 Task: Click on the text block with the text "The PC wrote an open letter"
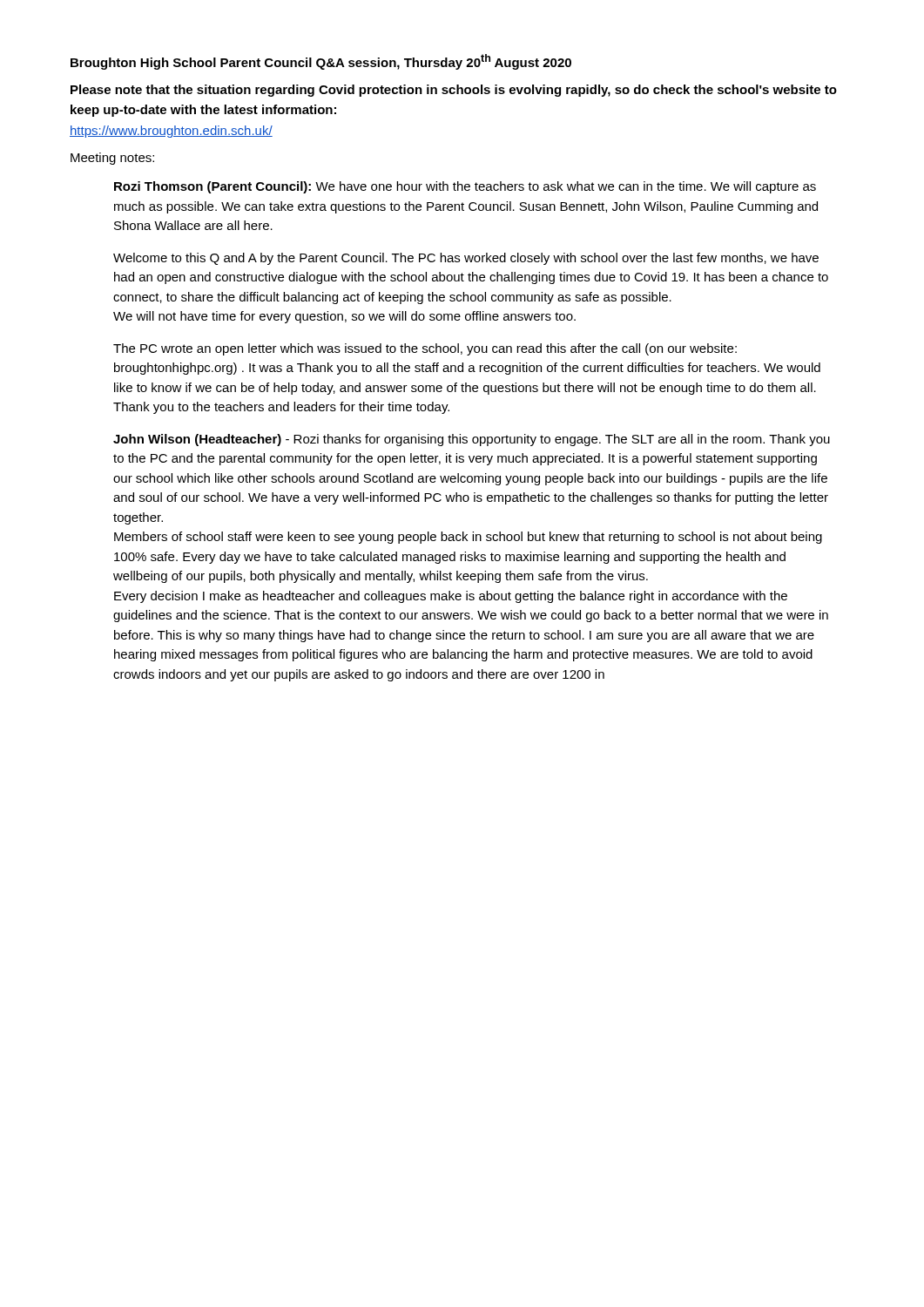click(x=467, y=377)
